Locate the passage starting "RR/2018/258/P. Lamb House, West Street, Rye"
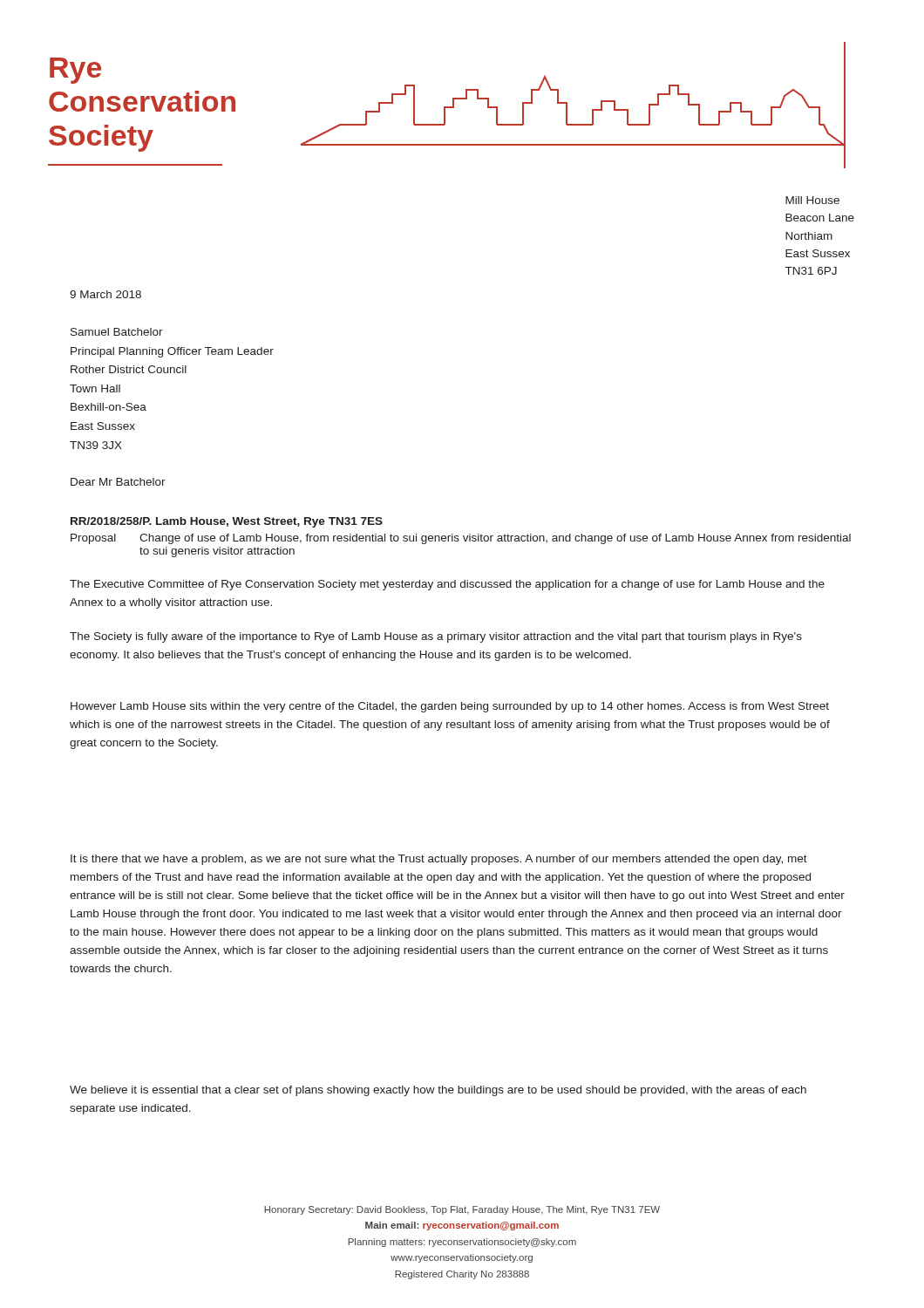This screenshot has height=1308, width=924. click(x=462, y=536)
